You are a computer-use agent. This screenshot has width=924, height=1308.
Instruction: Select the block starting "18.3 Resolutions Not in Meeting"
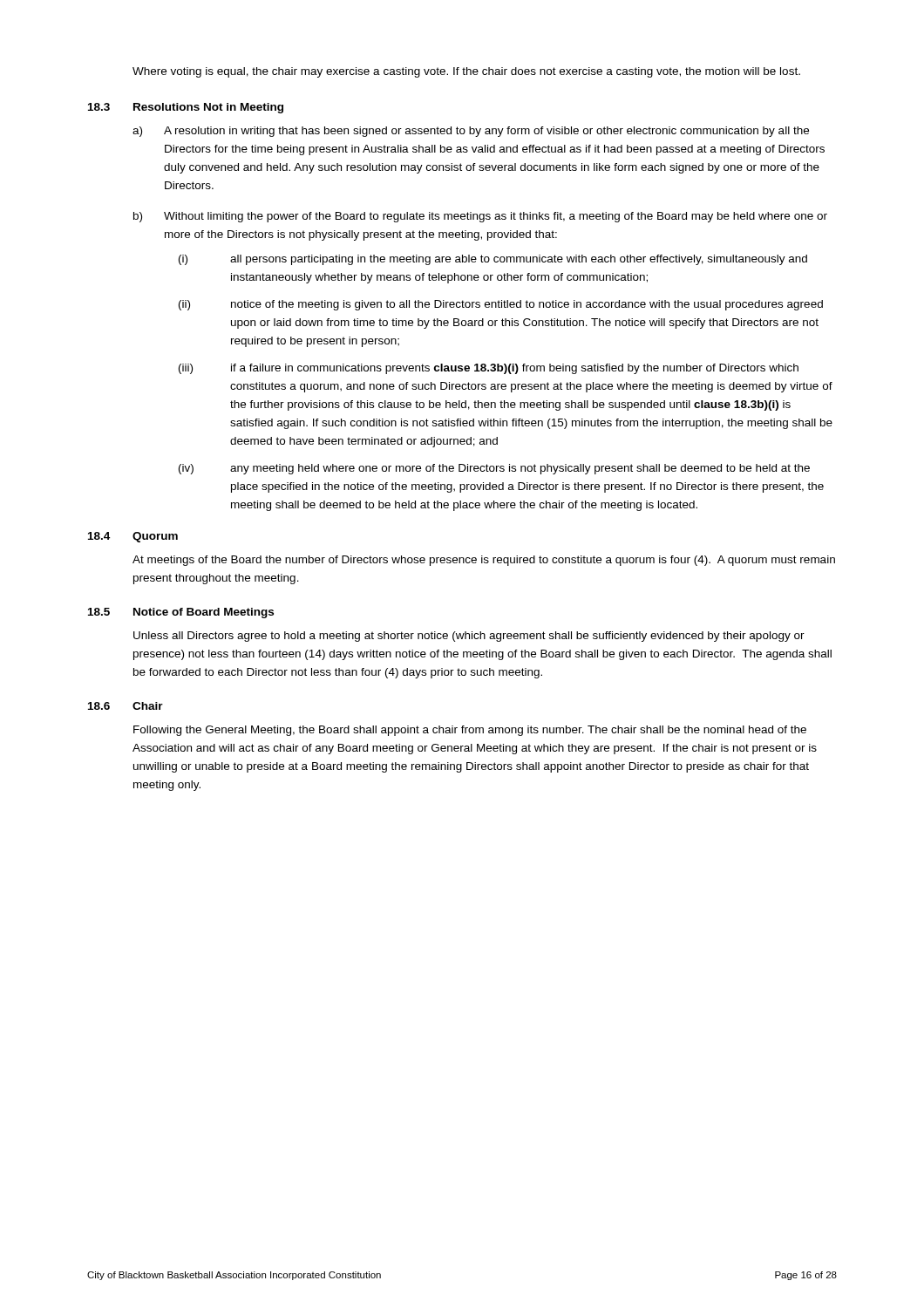point(186,107)
